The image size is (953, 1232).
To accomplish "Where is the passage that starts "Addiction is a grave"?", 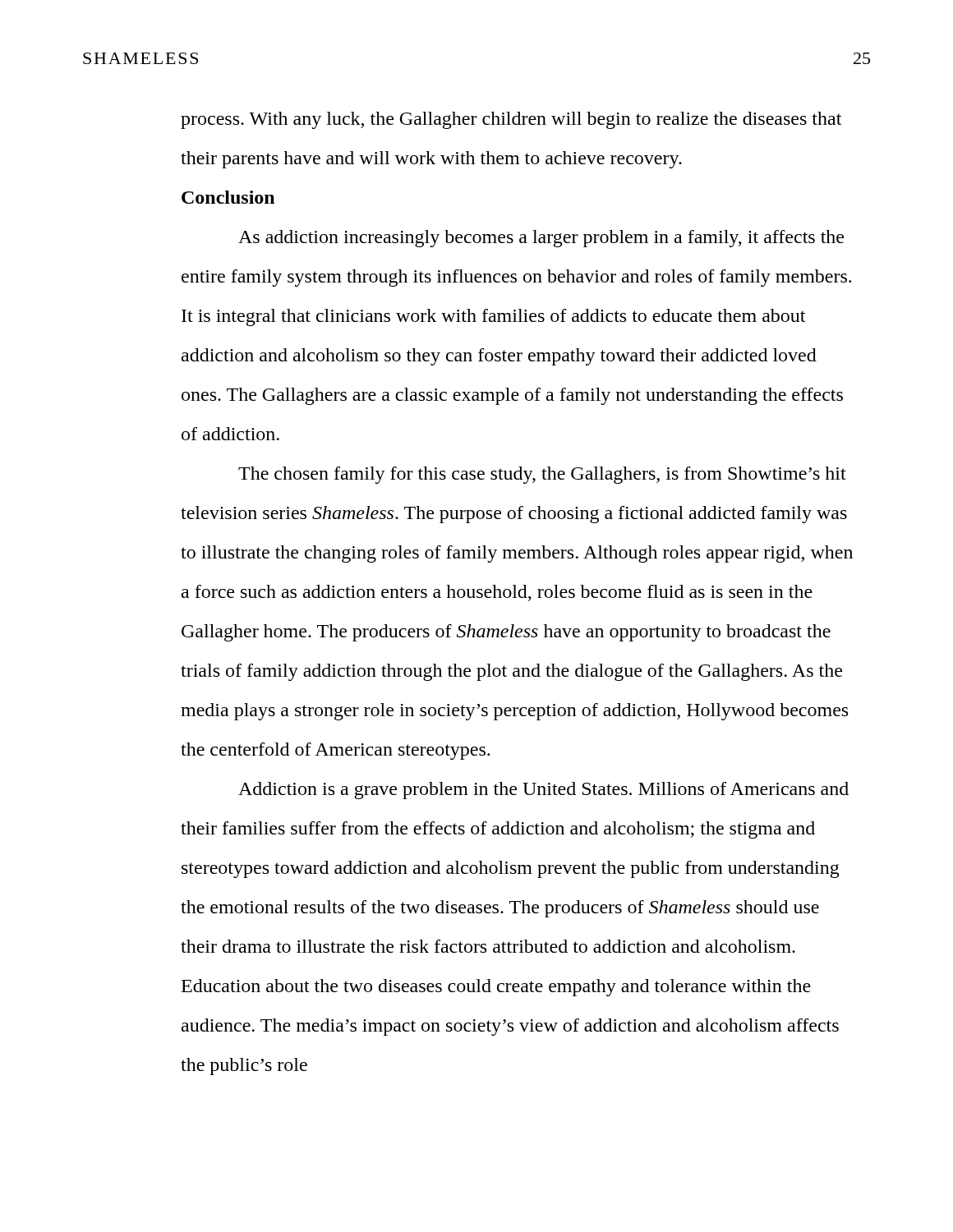I will (x=543, y=791).
